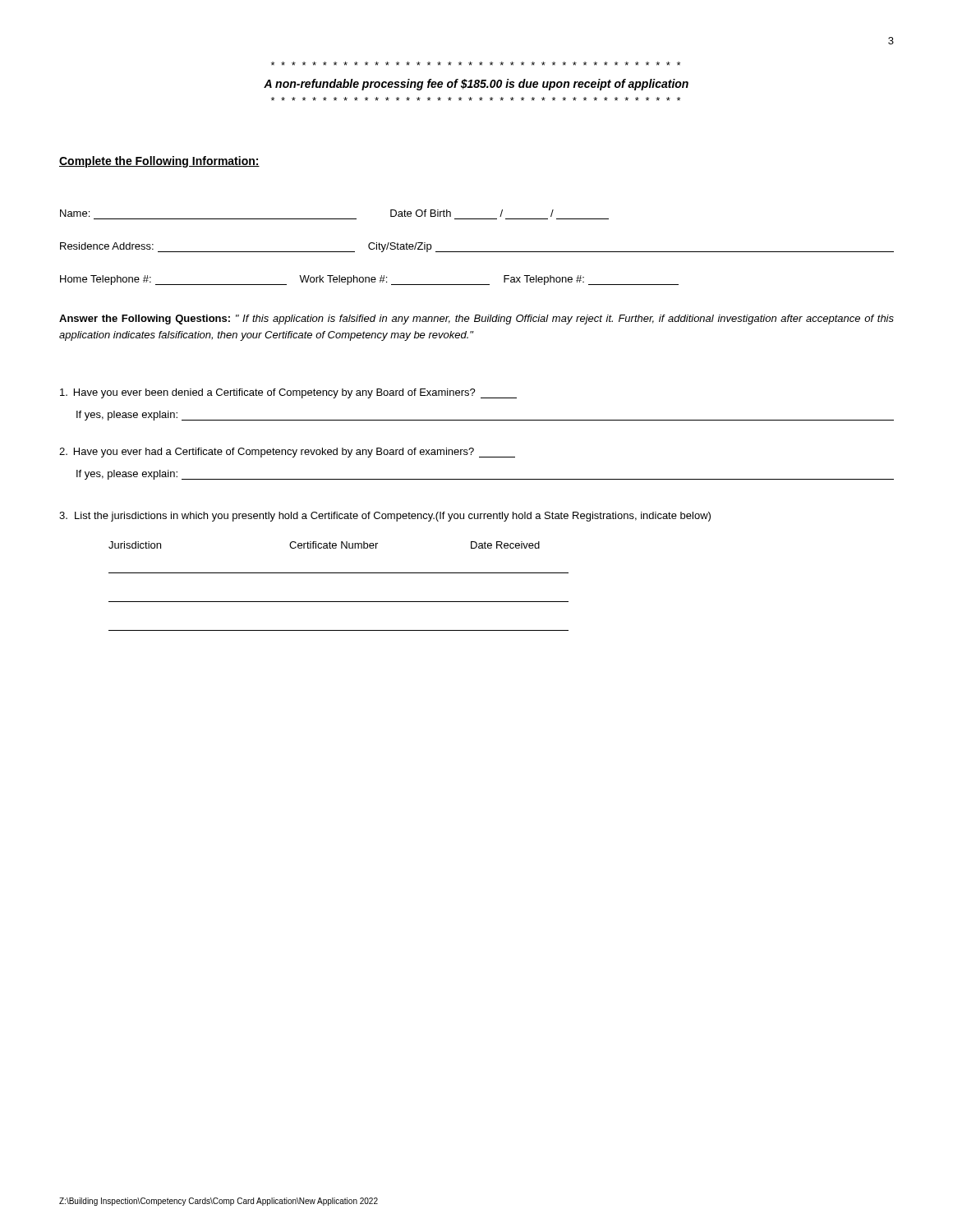
Task: Select the element starting "Complete the Following"
Action: pos(159,161)
